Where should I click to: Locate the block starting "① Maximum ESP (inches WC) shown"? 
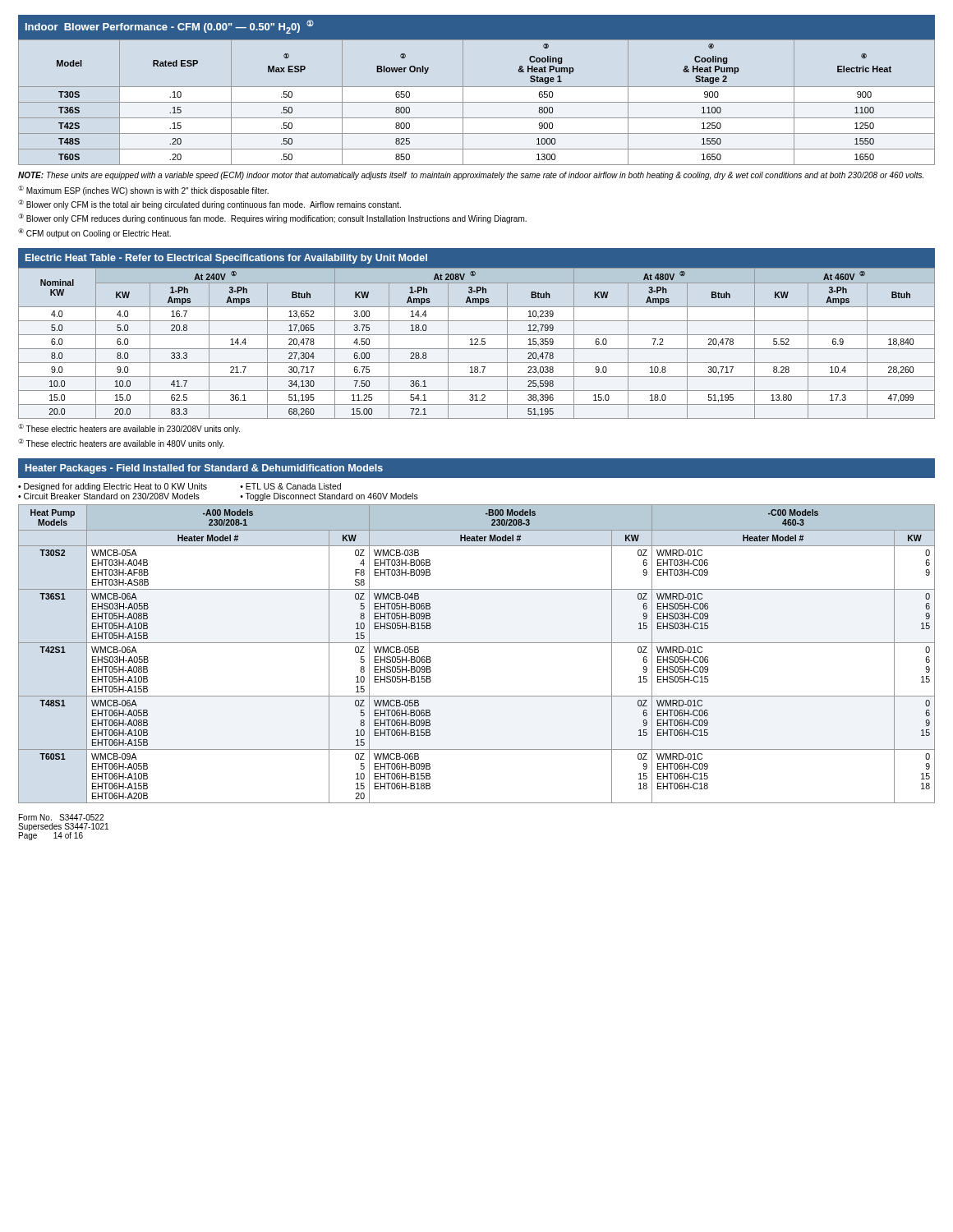tap(143, 191)
